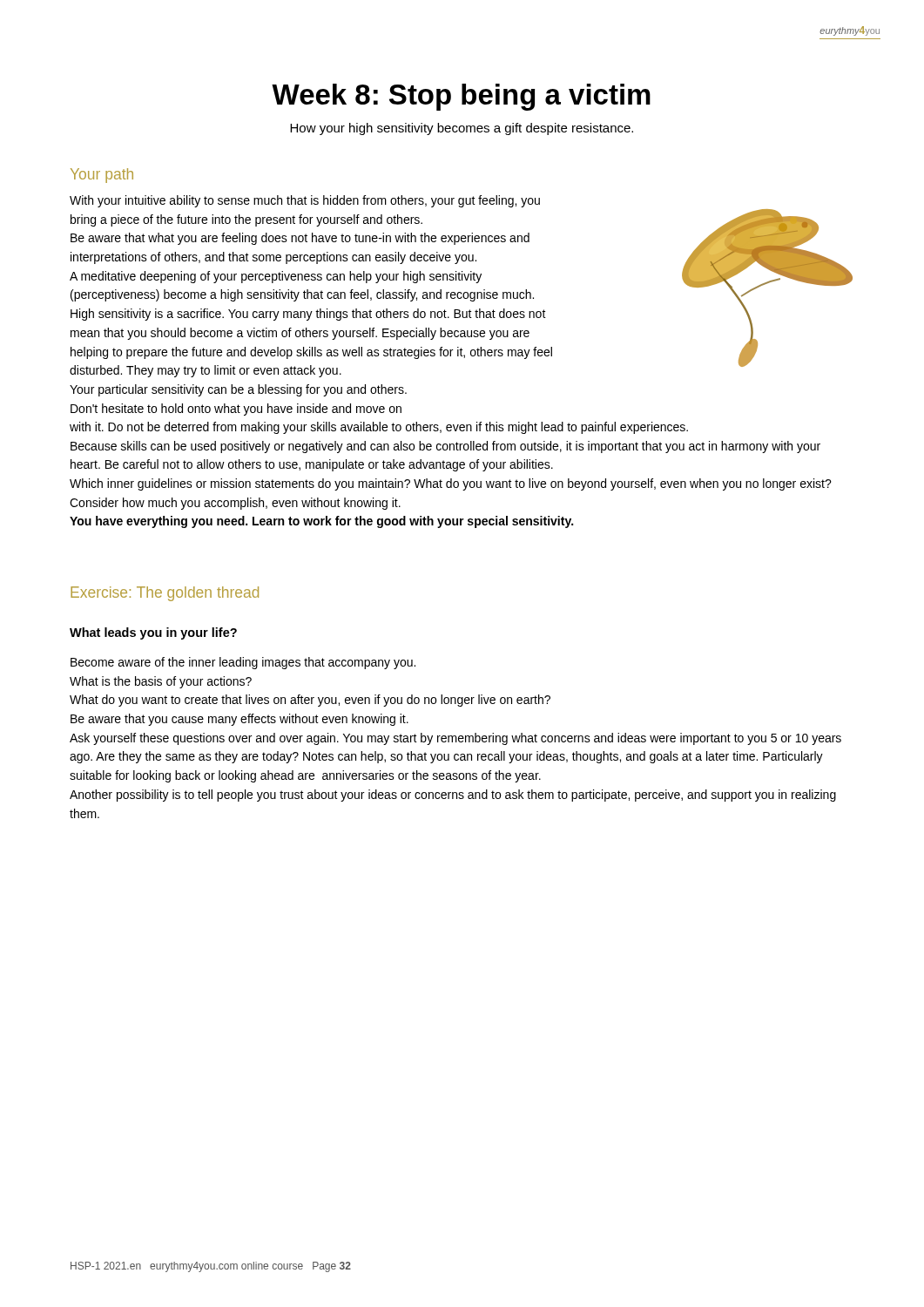Viewport: 924px width, 1307px height.
Task: Click the passage that begins "How your high sensitivity becomes"
Action: click(x=462, y=128)
